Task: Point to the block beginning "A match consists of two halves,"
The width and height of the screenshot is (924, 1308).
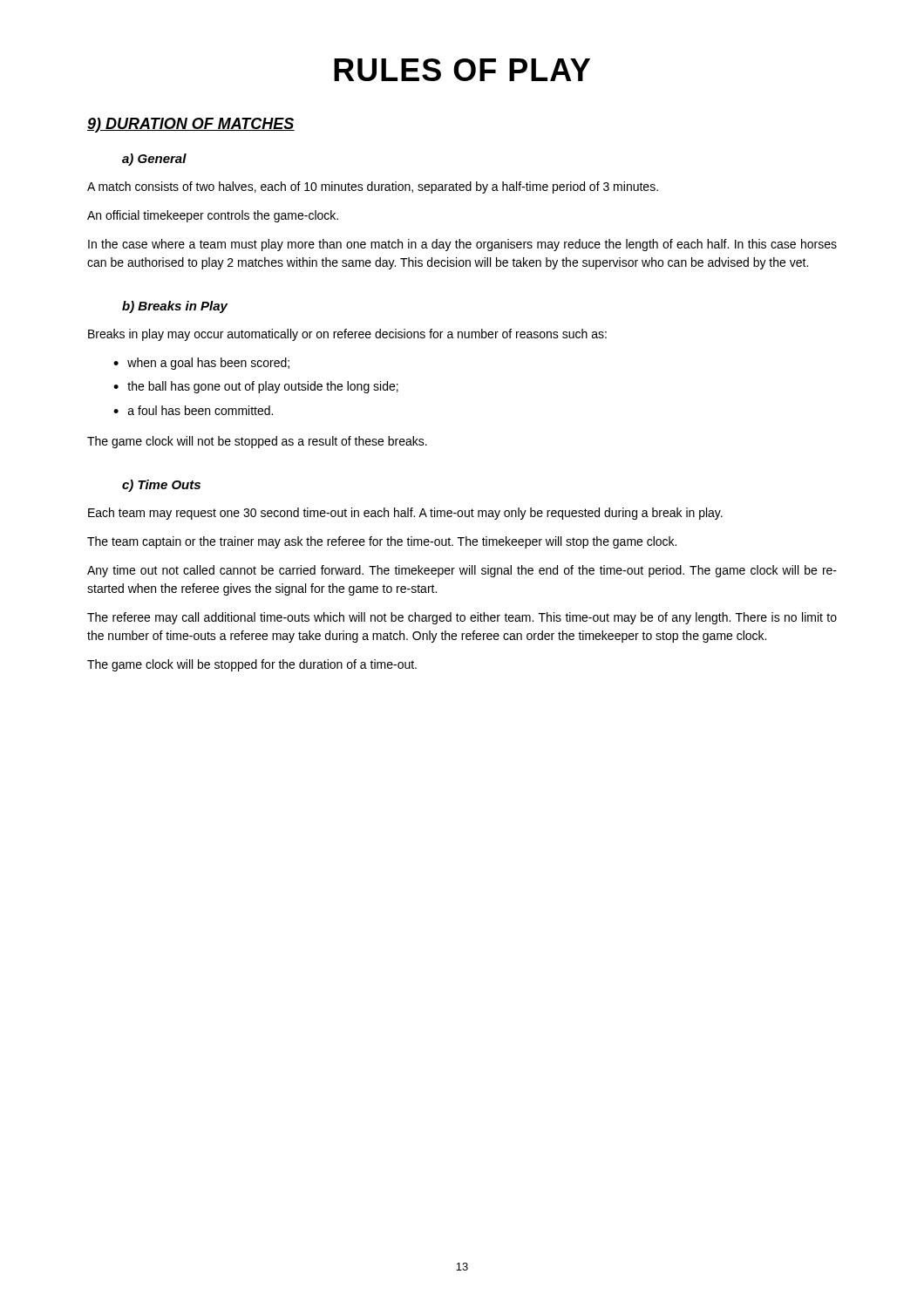Action: click(x=373, y=187)
